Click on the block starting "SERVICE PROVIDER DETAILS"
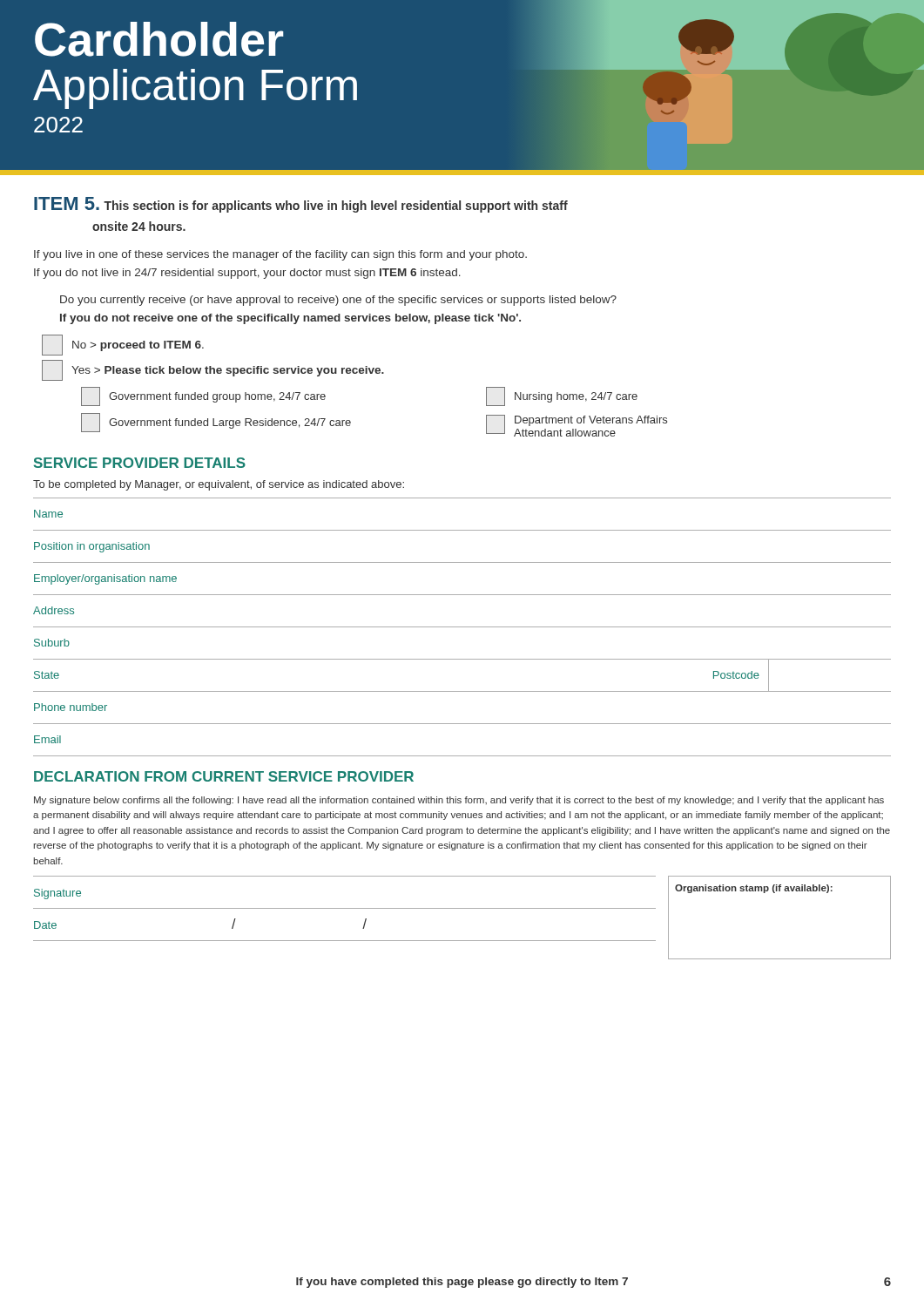This screenshot has height=1307, width=924. tap(139, 463)
